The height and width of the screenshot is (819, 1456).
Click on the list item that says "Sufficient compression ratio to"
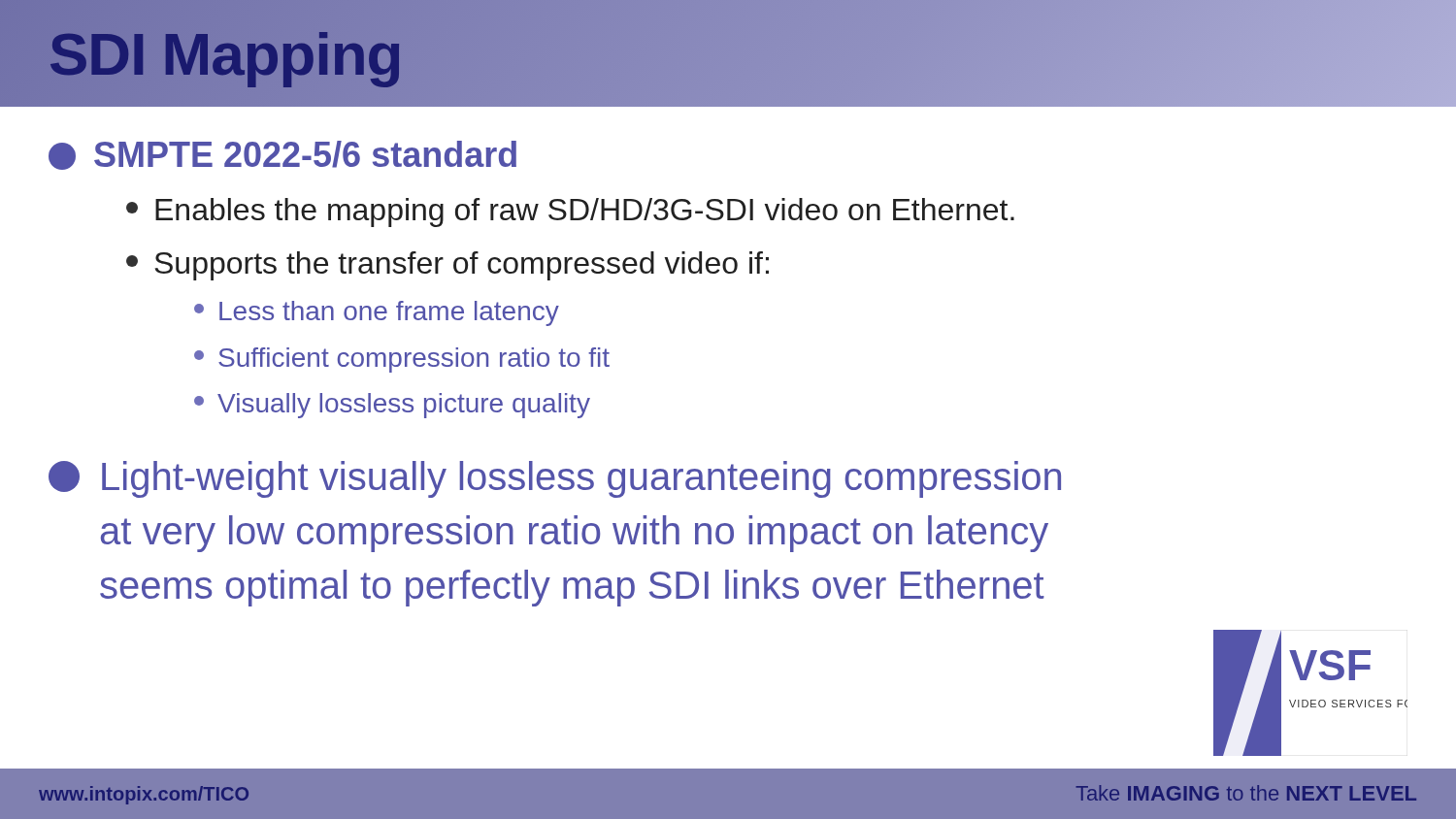402,357
